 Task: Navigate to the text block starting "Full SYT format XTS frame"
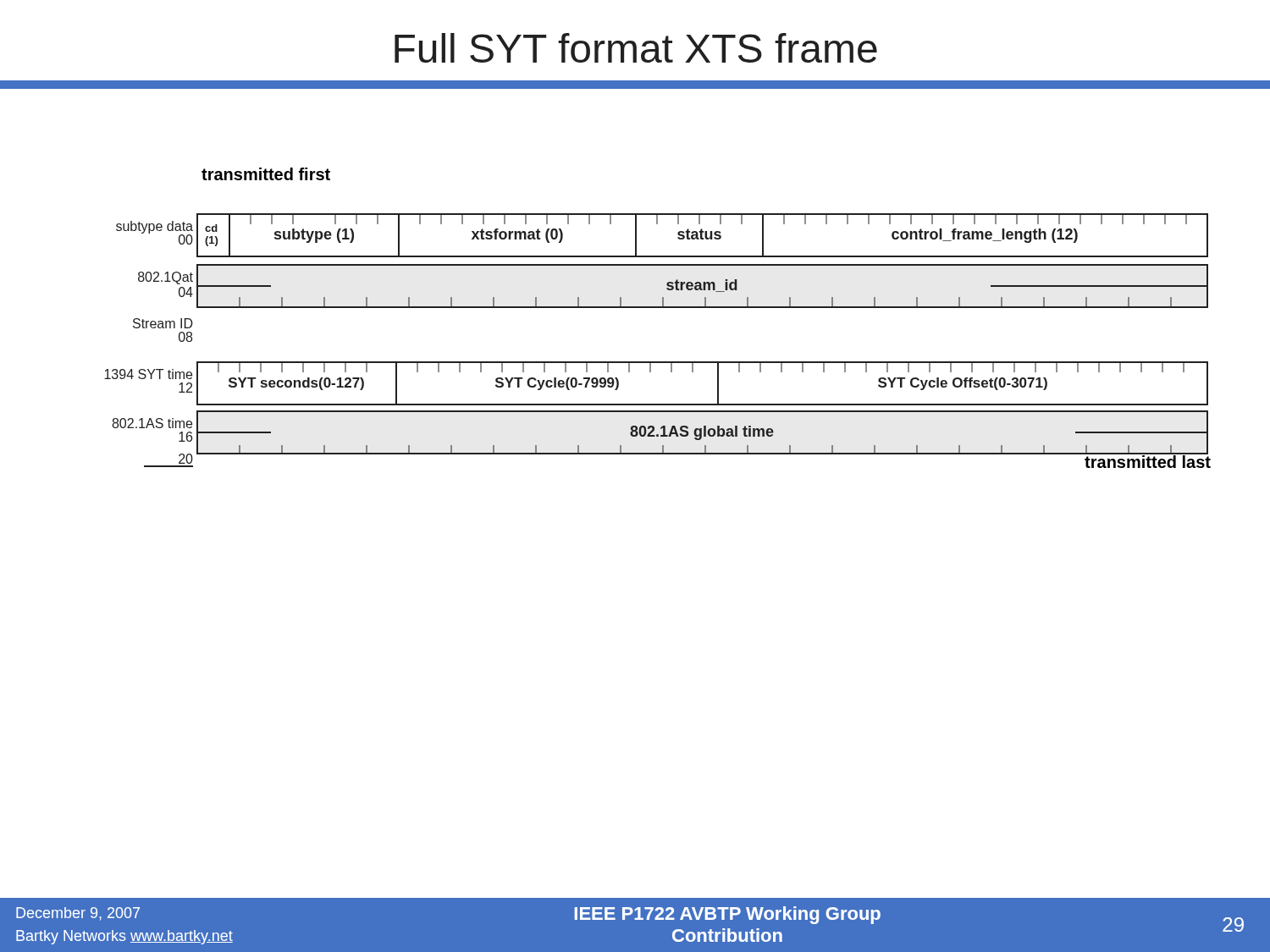635,49
